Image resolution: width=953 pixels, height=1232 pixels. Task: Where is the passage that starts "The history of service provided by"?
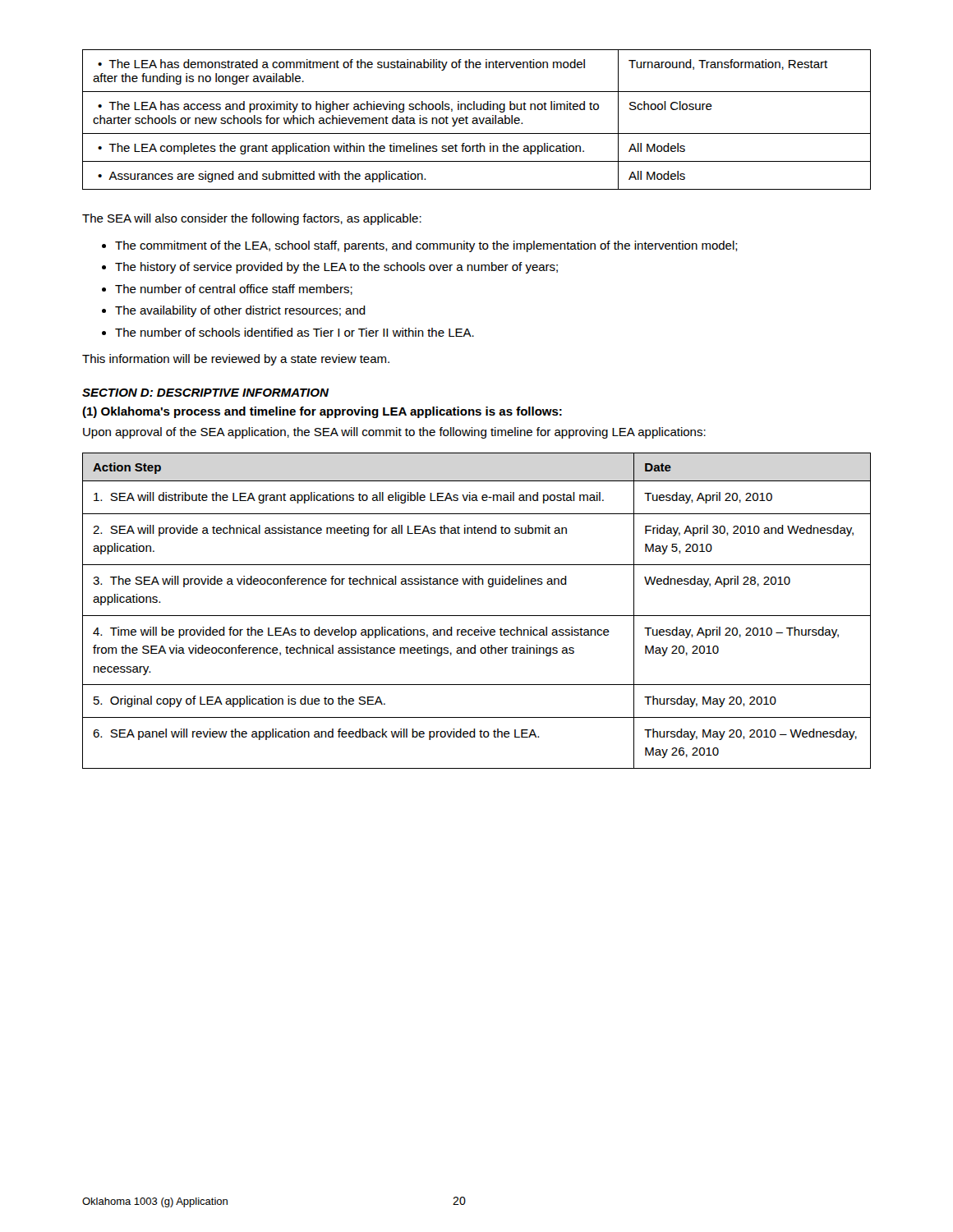[x=337, y=267]
